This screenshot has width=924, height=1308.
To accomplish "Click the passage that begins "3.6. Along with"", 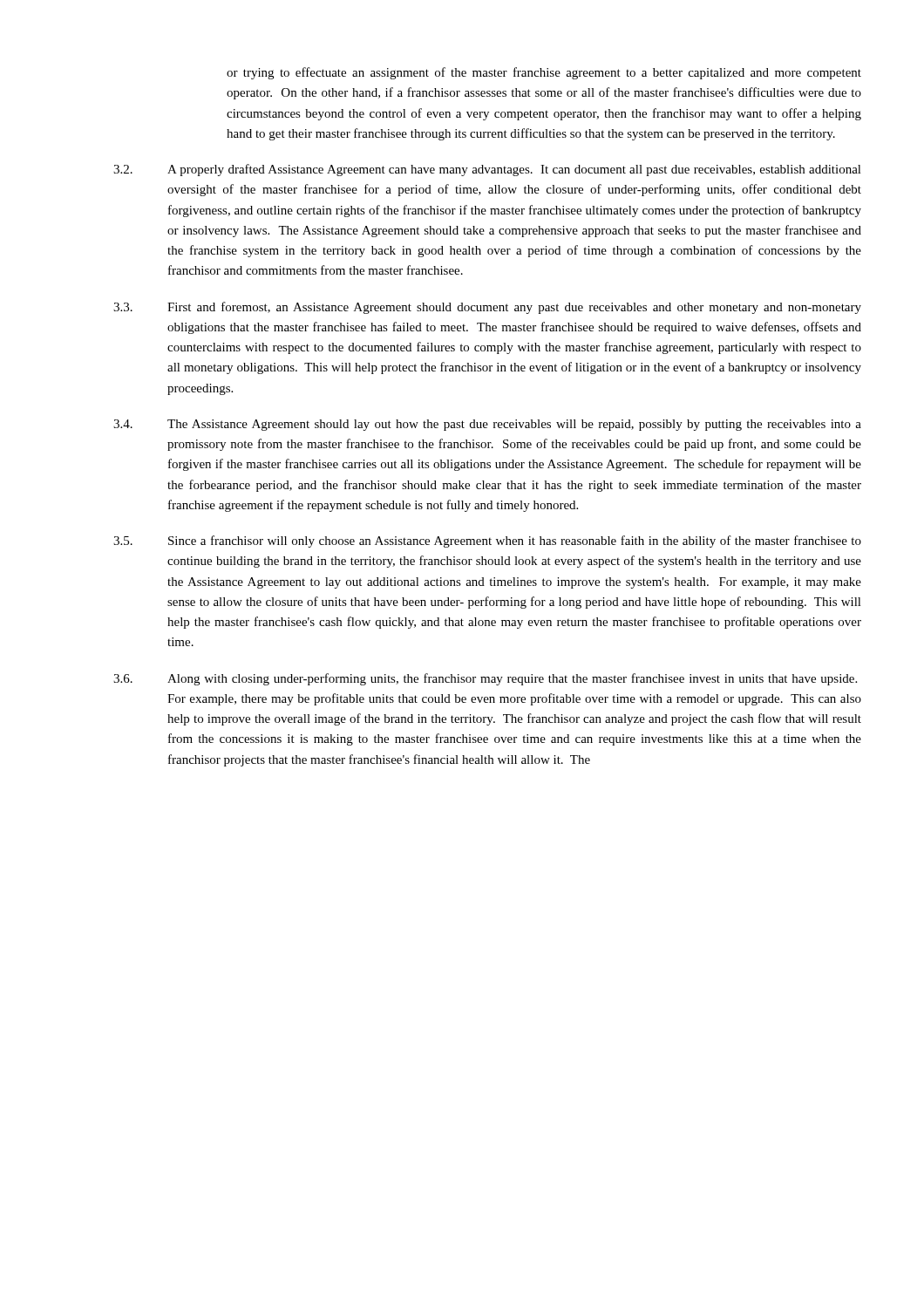I will [x=487, y=719].
